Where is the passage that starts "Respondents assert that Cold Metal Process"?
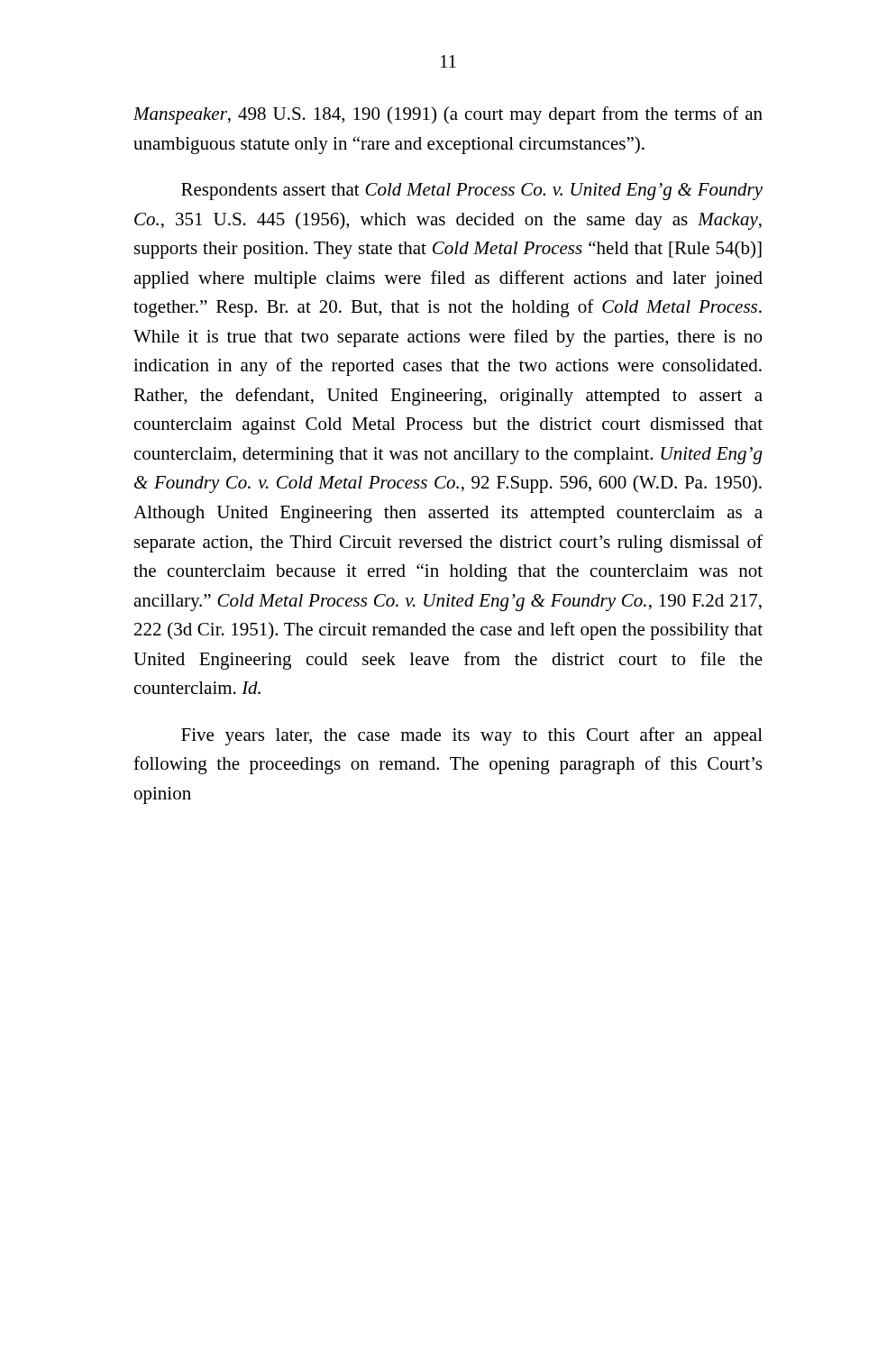Screen dimensions: 1352x896 (x=448, y=439)
